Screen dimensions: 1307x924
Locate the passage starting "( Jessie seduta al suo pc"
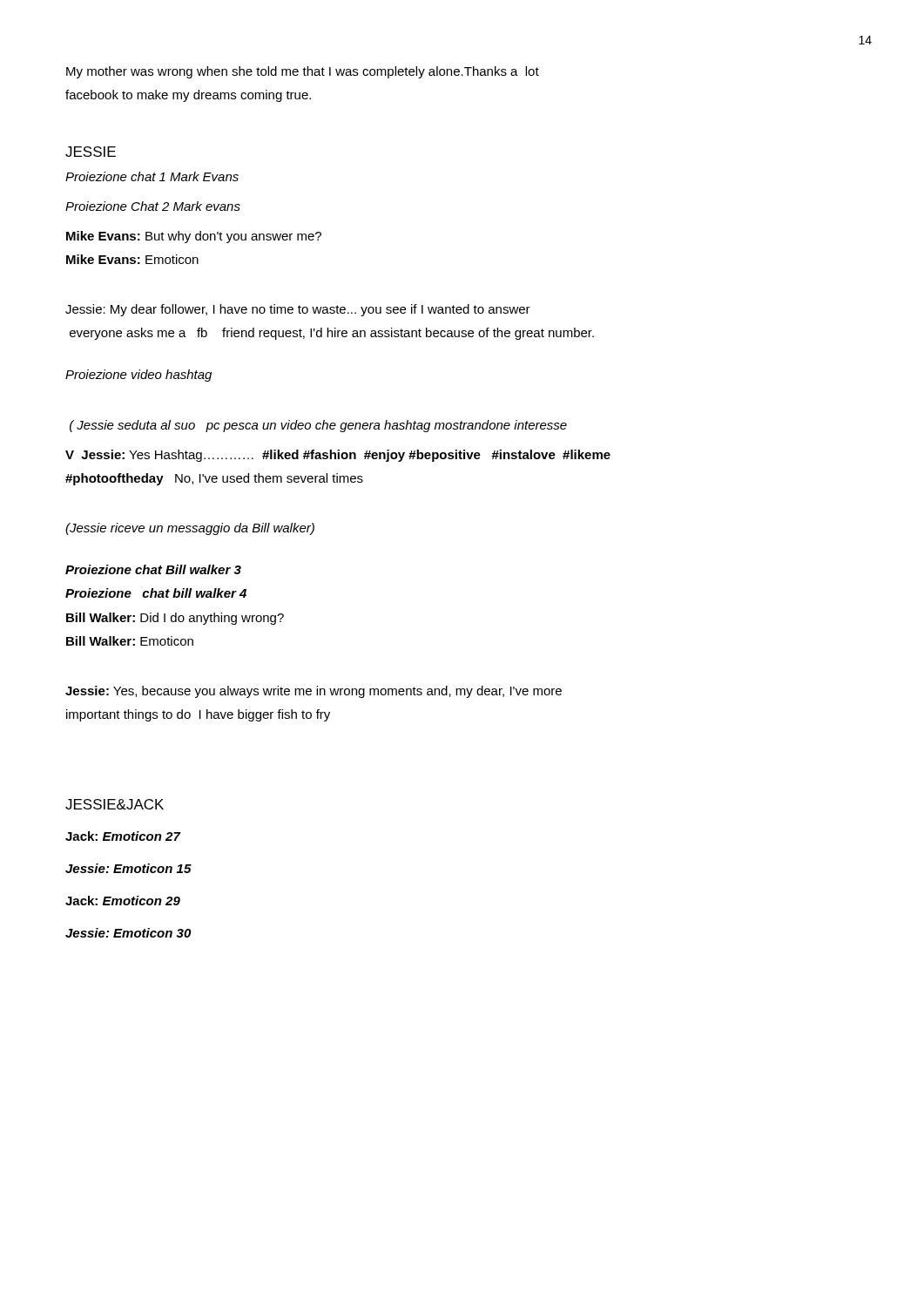pos(462,425)
